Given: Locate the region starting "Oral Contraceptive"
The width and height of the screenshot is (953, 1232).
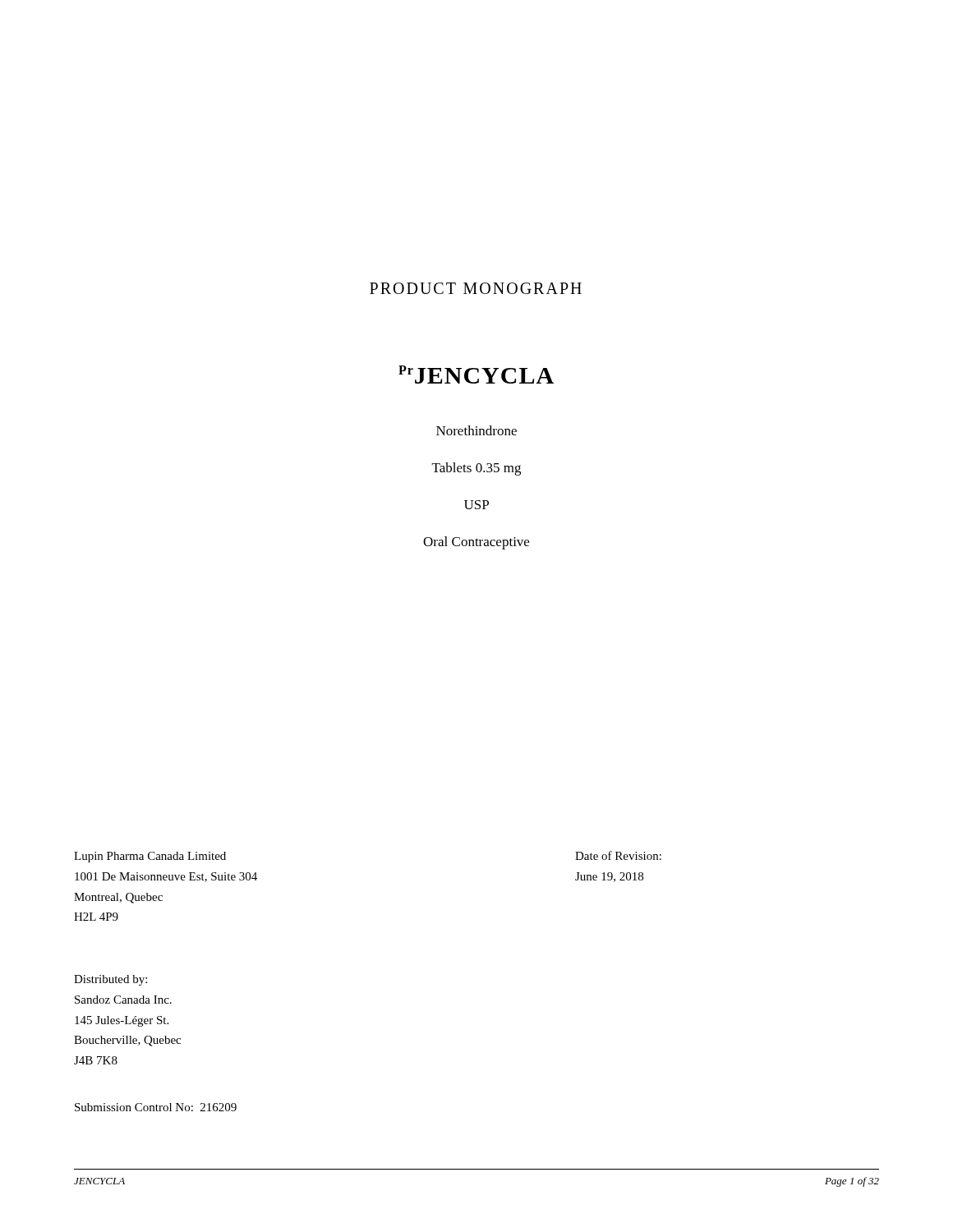Looking at the screenshot, I should (476, 542).
